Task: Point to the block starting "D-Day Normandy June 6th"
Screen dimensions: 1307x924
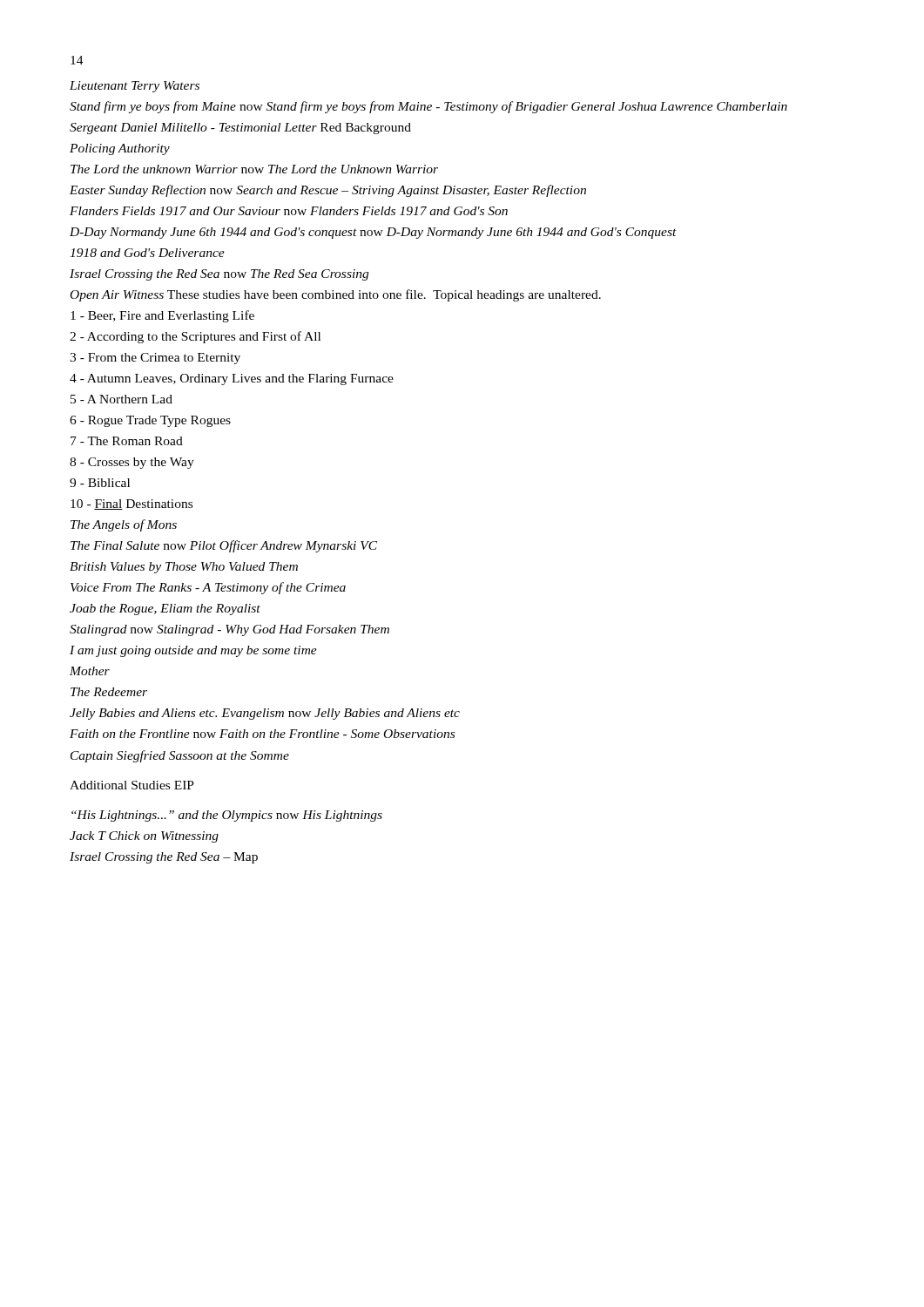Action: 373,231
